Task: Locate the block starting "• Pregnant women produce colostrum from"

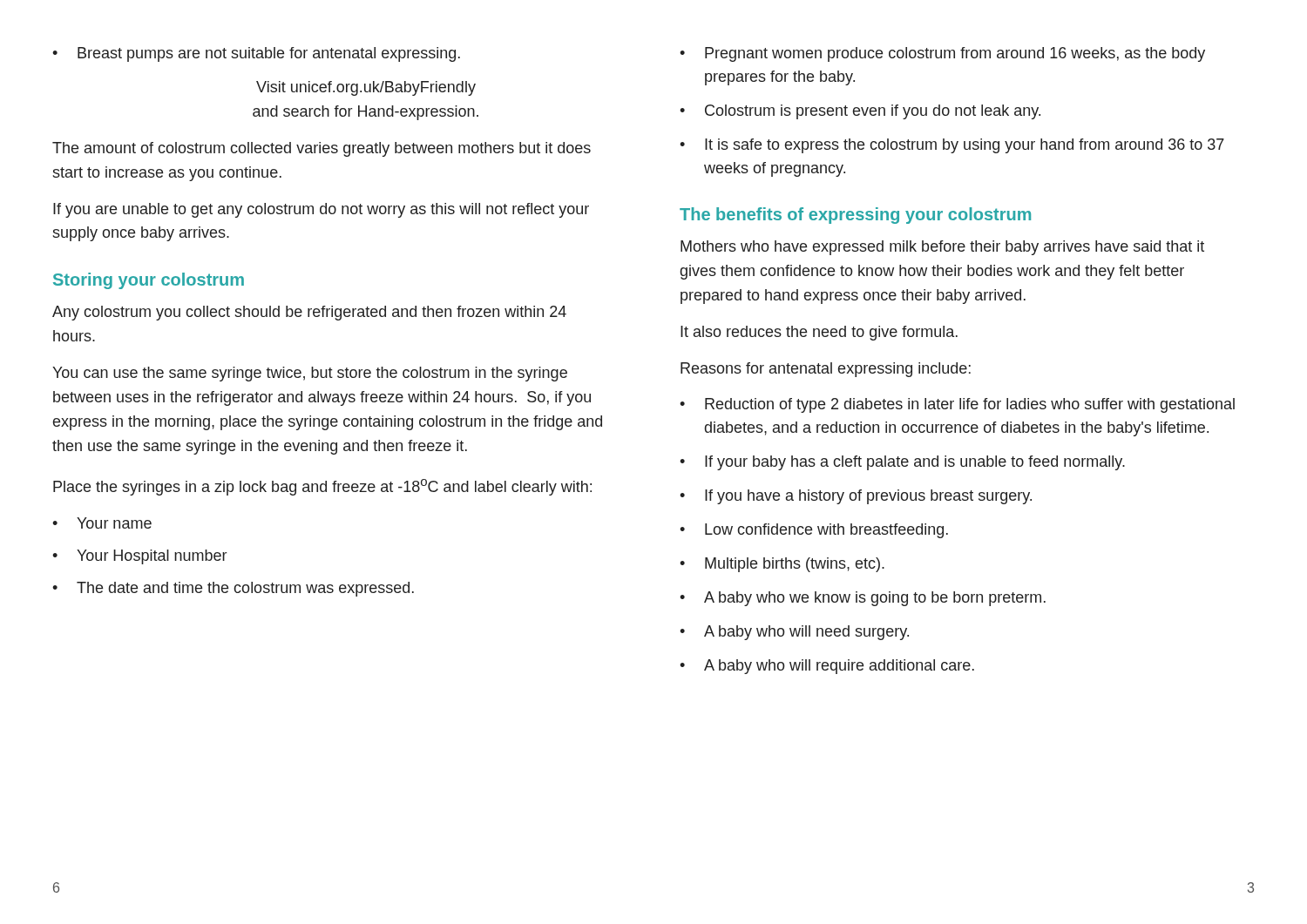Action: [x=958, y=65]
